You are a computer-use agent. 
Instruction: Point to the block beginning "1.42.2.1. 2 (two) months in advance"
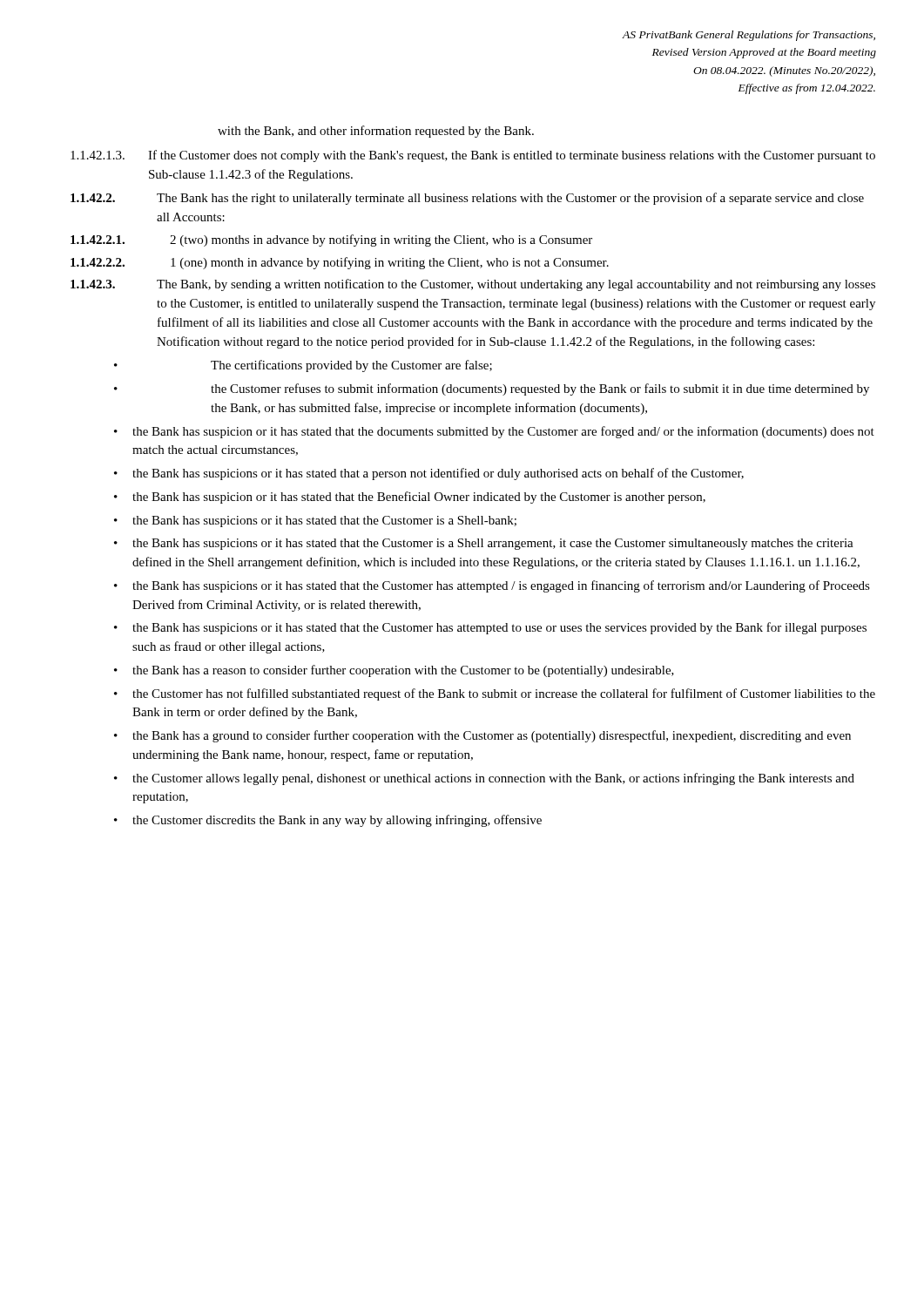(473, 240)
